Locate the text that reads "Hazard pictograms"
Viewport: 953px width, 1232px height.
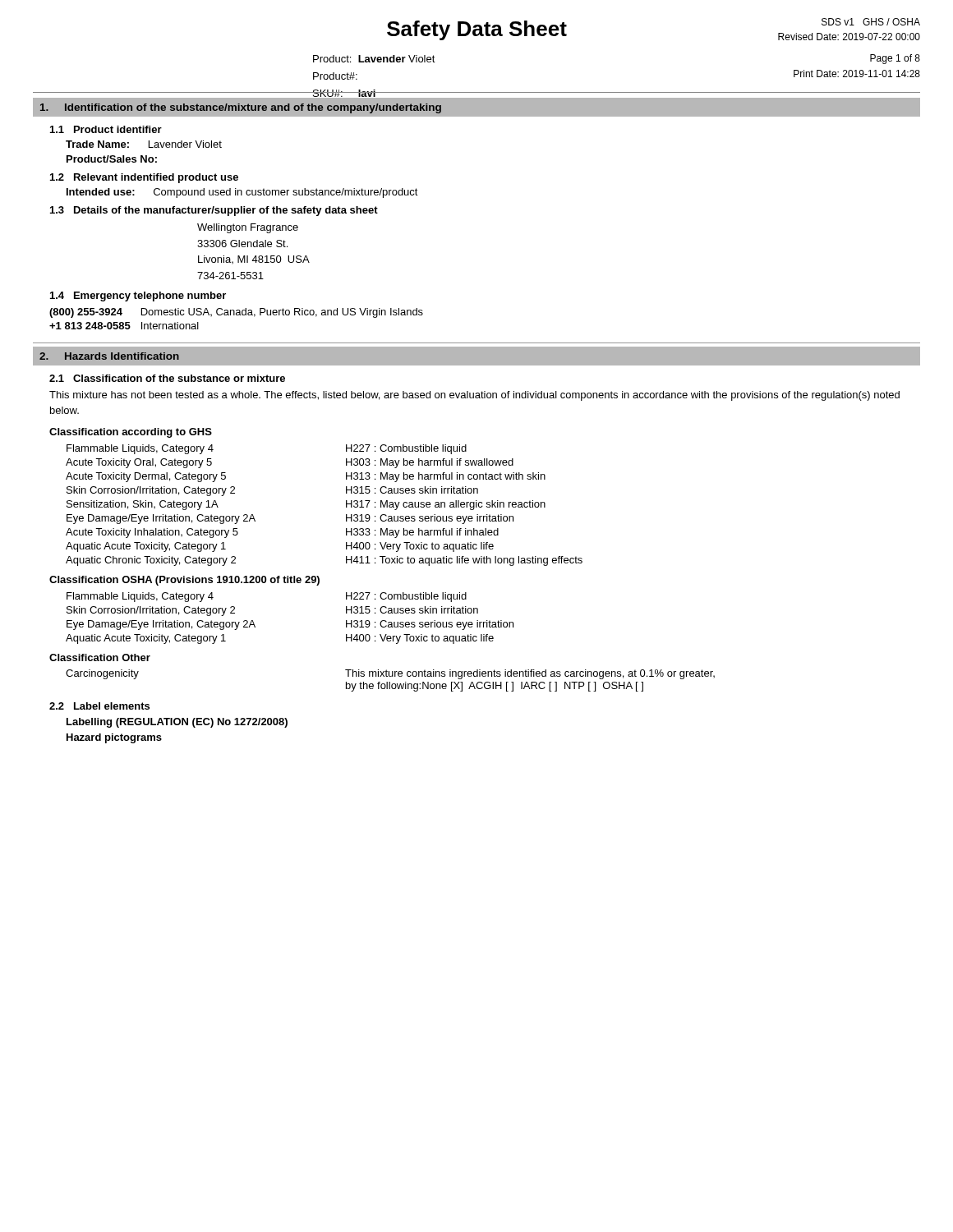[x=114, y=737]
